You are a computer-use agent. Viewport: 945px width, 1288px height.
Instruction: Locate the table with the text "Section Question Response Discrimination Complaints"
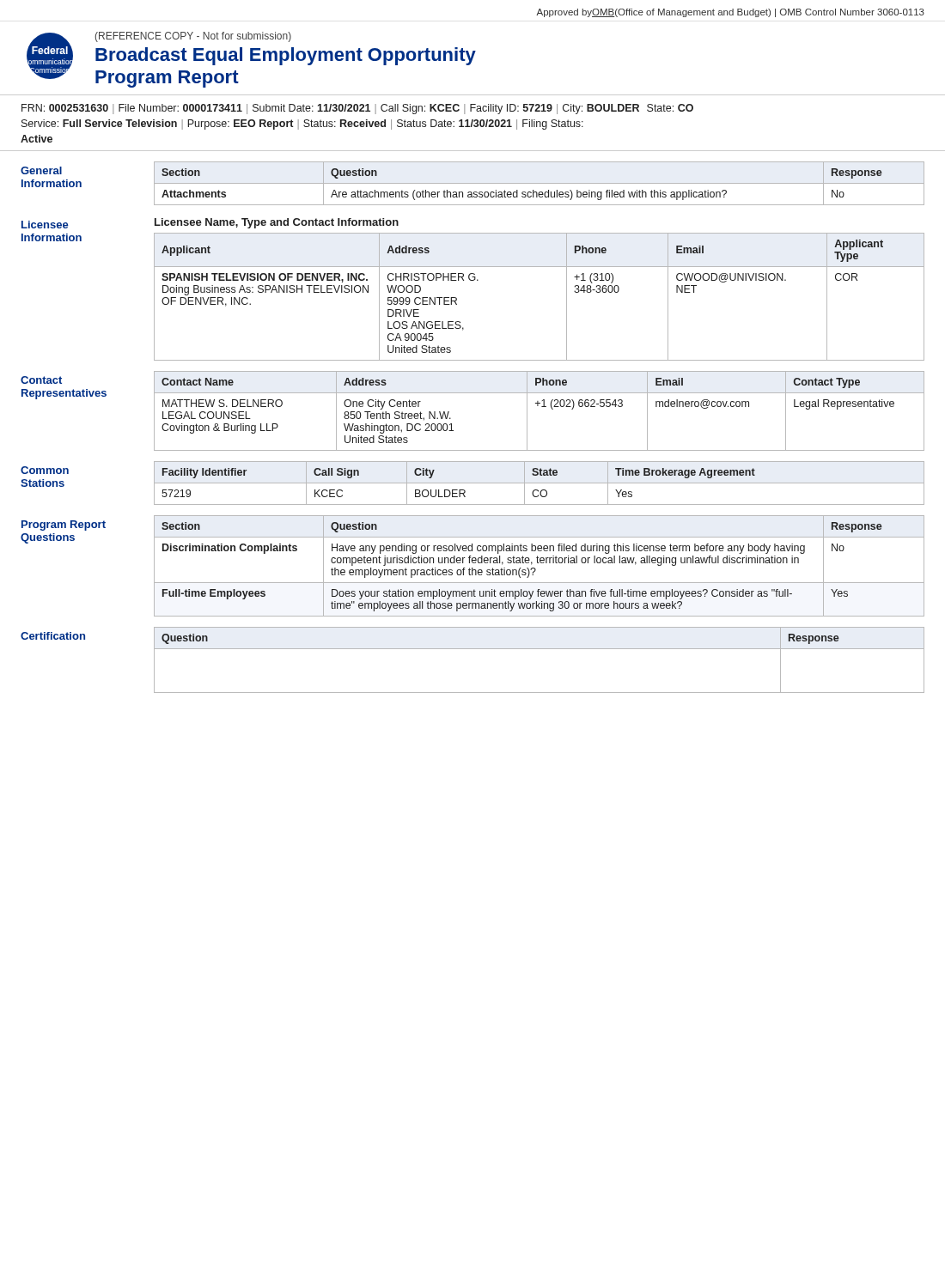(539, 566)
